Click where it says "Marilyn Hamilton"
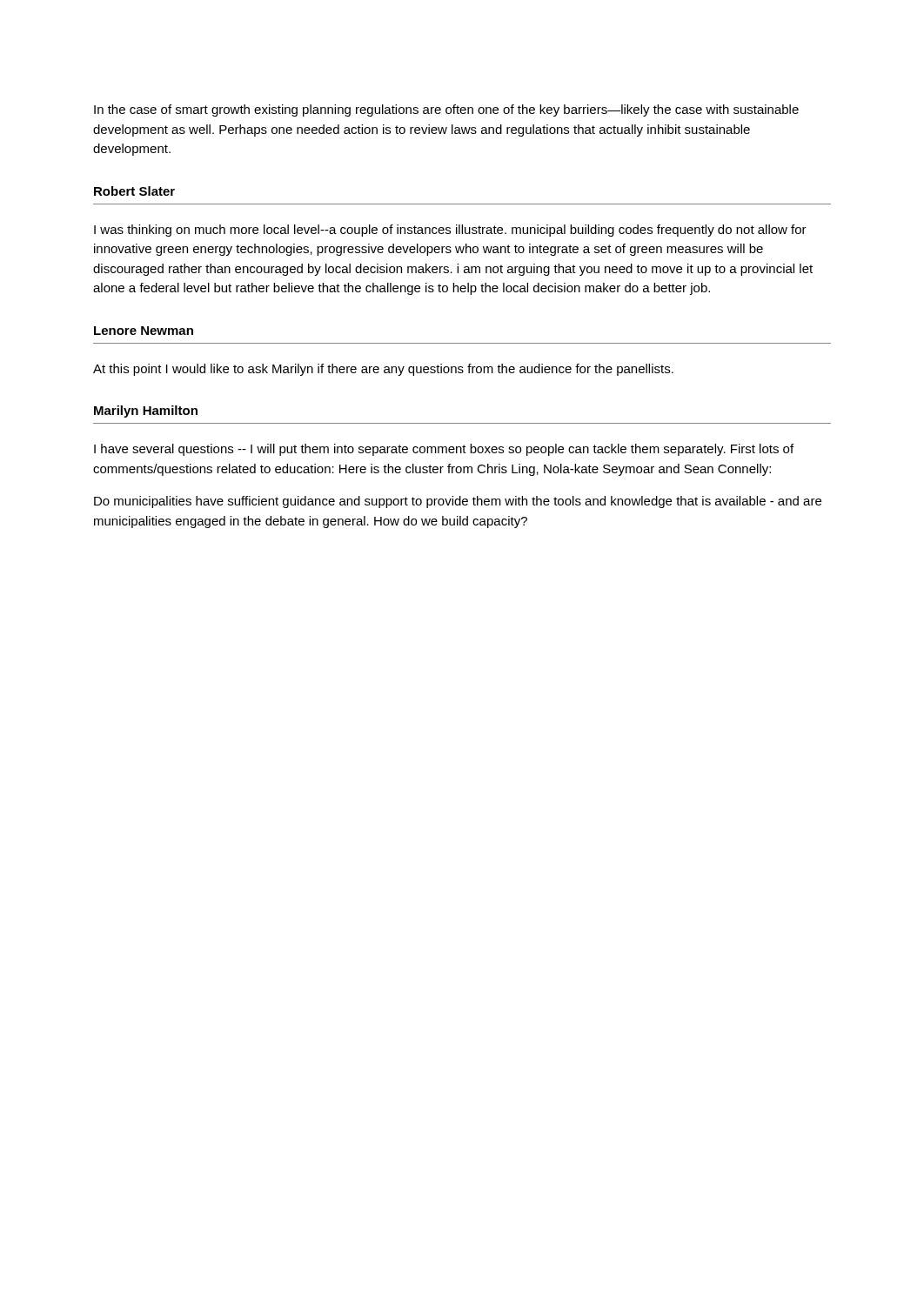Screen dimensions: 1305x924 (x=146, y=410)
